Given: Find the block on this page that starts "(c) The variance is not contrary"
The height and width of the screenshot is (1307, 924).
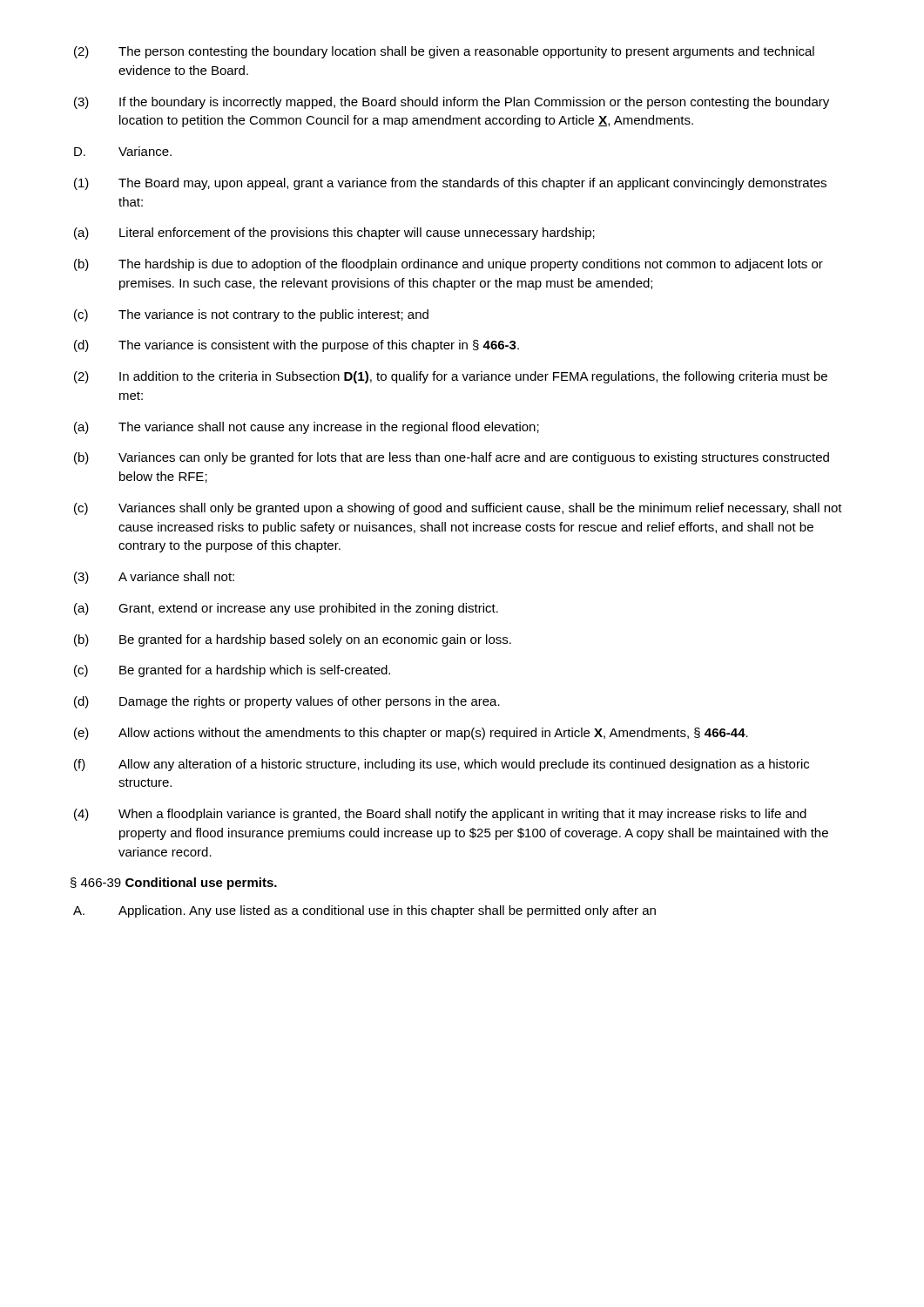Looking at the screenshot, I should click(x=251, y=315).
